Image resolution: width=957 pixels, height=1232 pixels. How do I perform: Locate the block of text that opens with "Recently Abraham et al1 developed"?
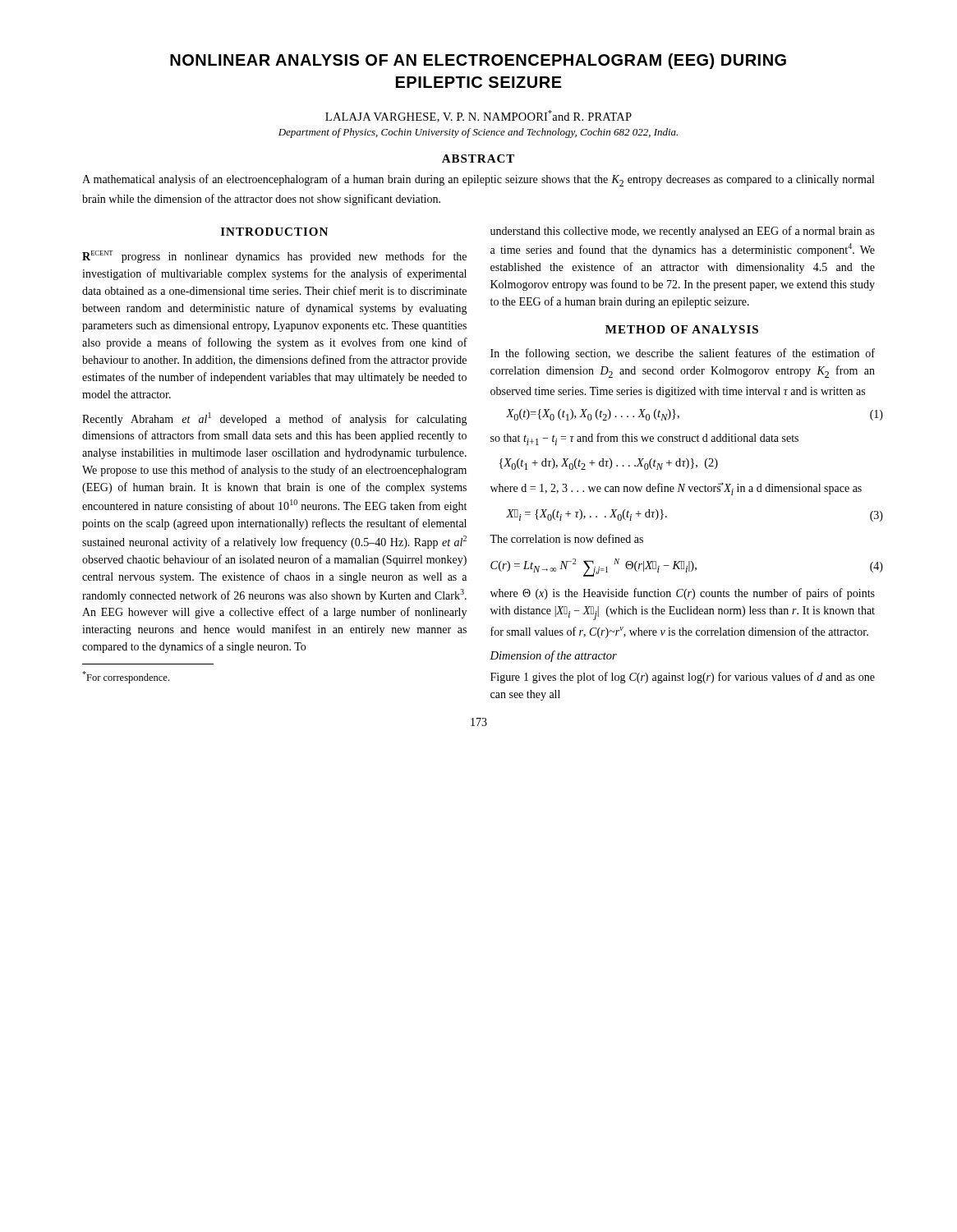(275, 532)
